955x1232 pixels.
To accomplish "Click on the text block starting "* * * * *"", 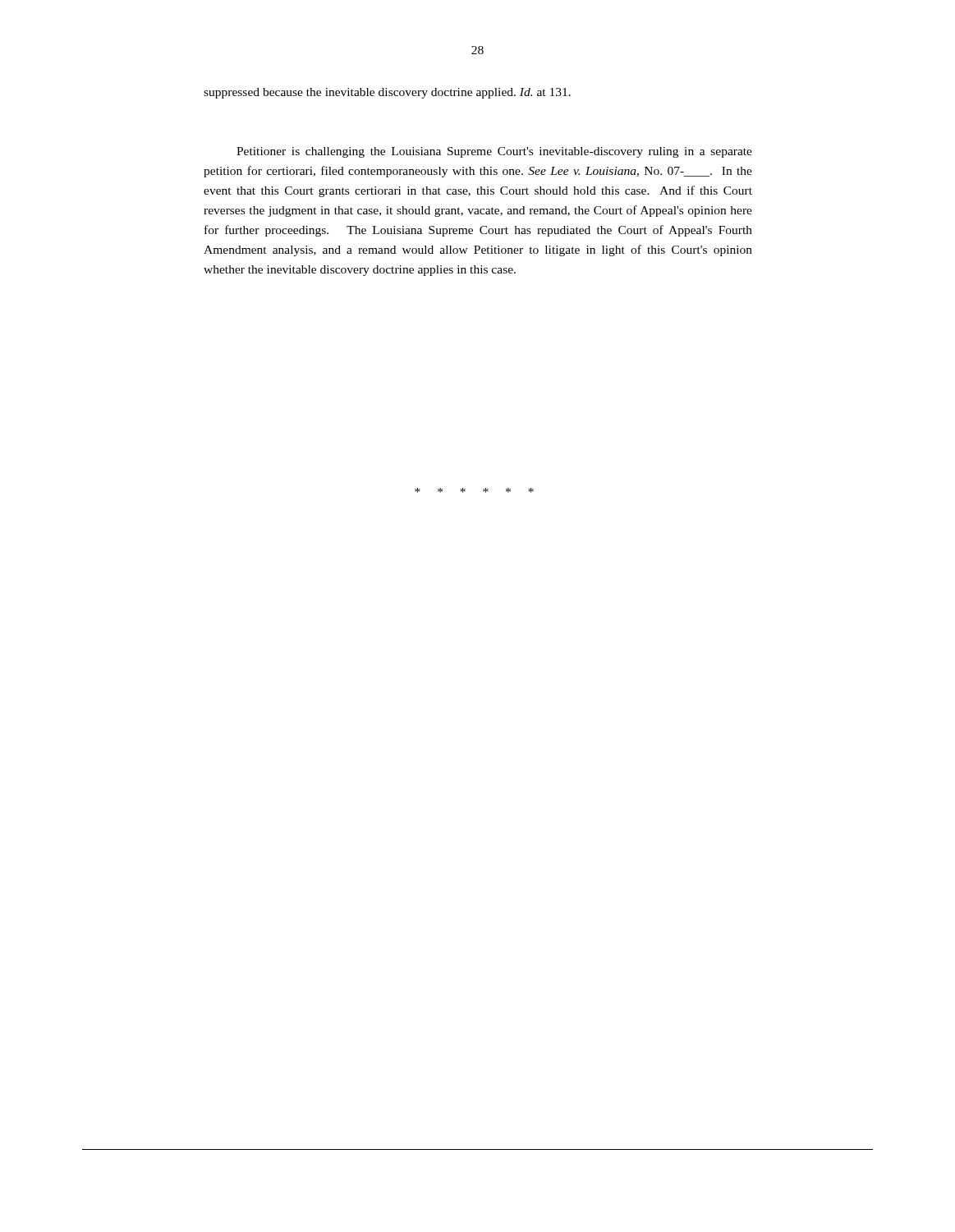I will [x=478, y=492].
